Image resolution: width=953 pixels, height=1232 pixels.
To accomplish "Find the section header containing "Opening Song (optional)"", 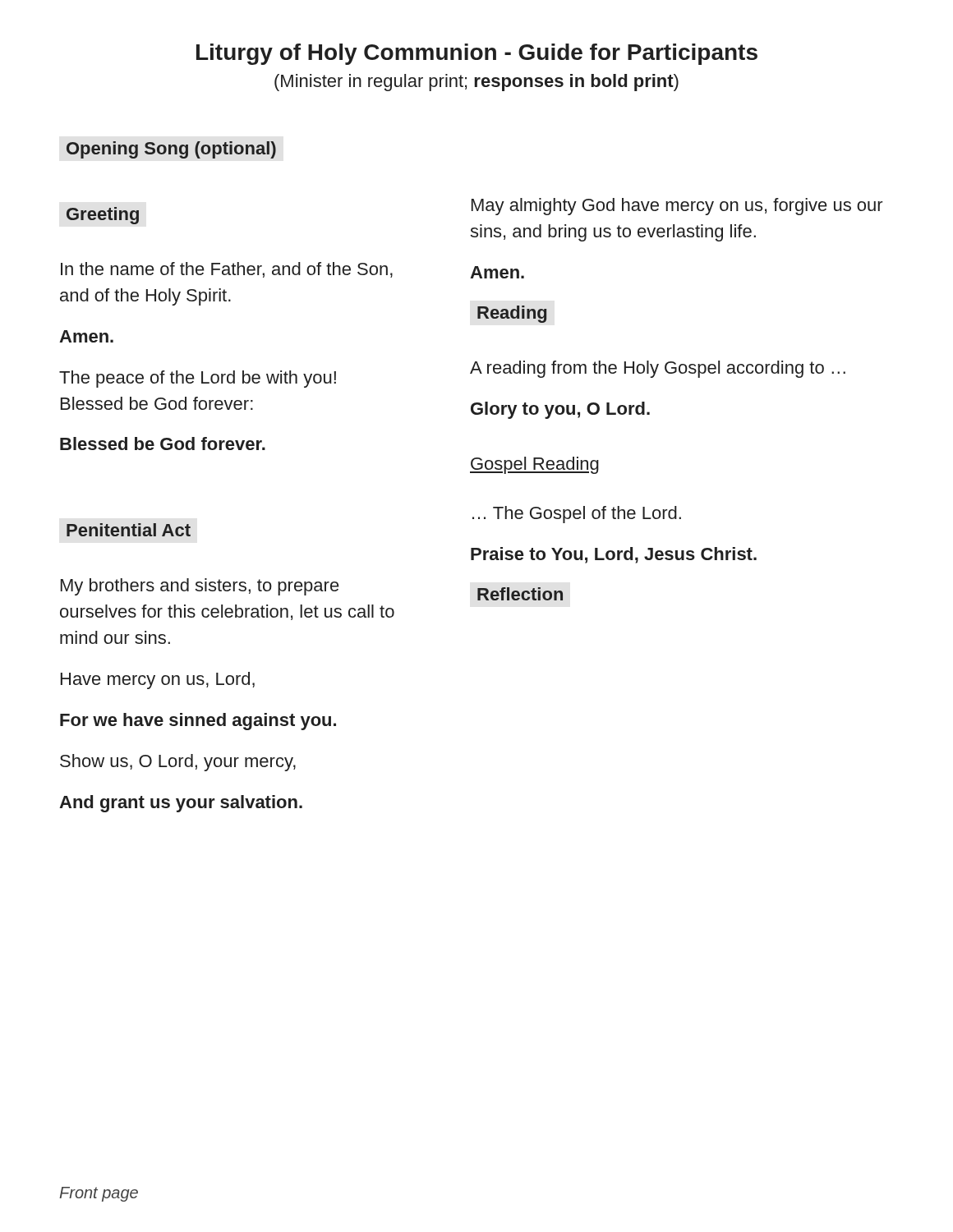I will click(x=171, y=149).
